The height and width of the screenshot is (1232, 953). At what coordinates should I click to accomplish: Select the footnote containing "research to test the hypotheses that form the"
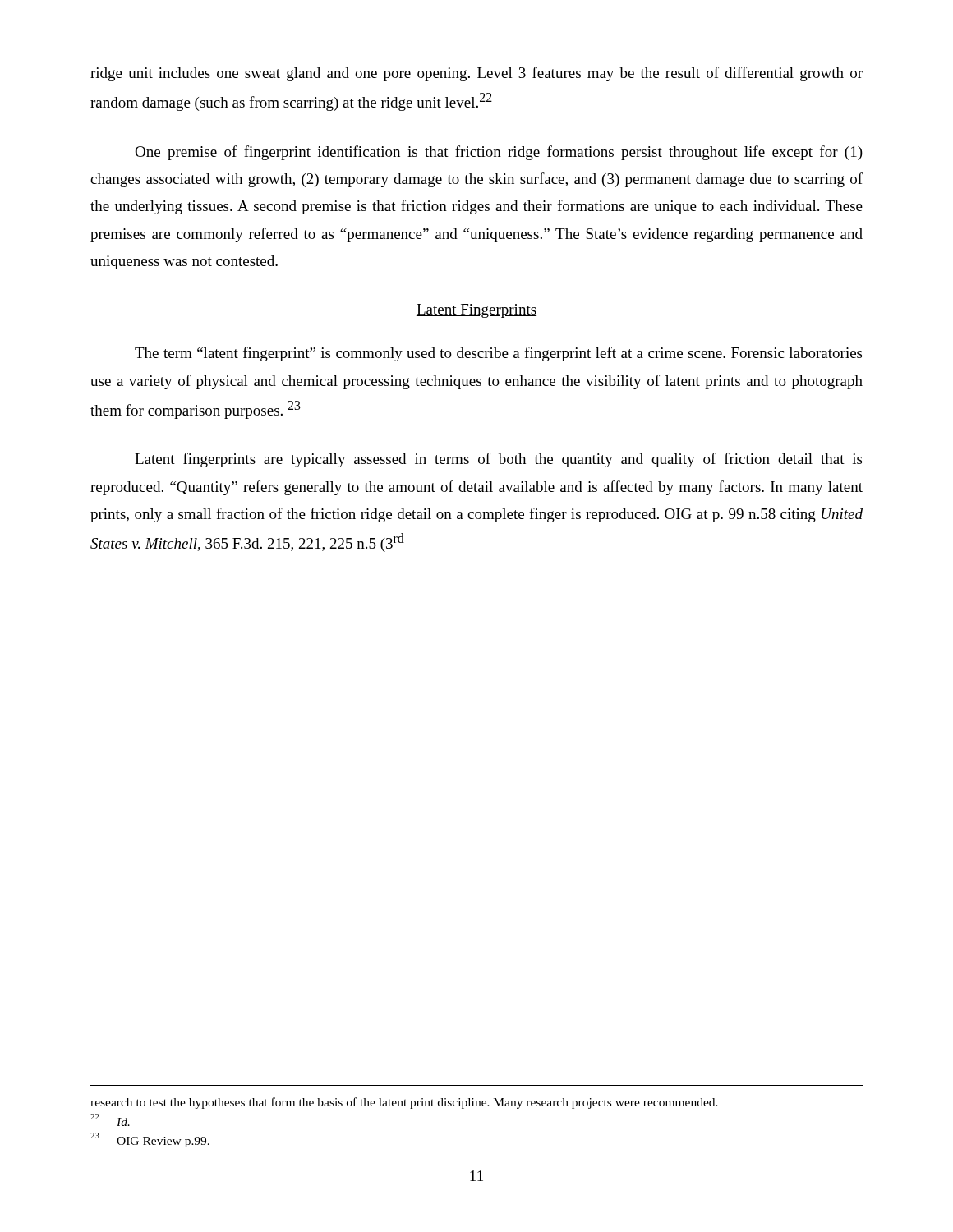coord(404,1103)
